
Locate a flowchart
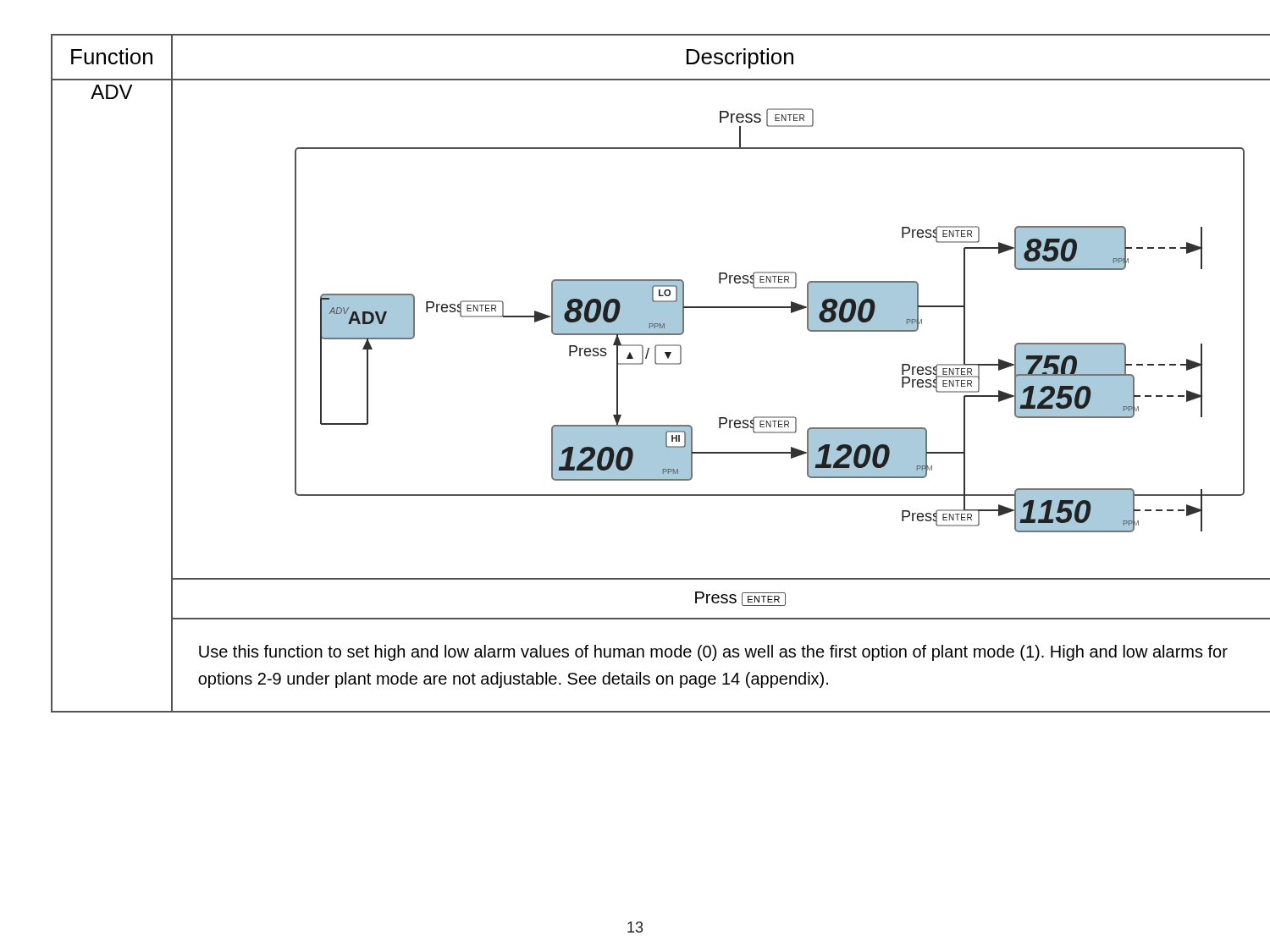tap(734, 326)
